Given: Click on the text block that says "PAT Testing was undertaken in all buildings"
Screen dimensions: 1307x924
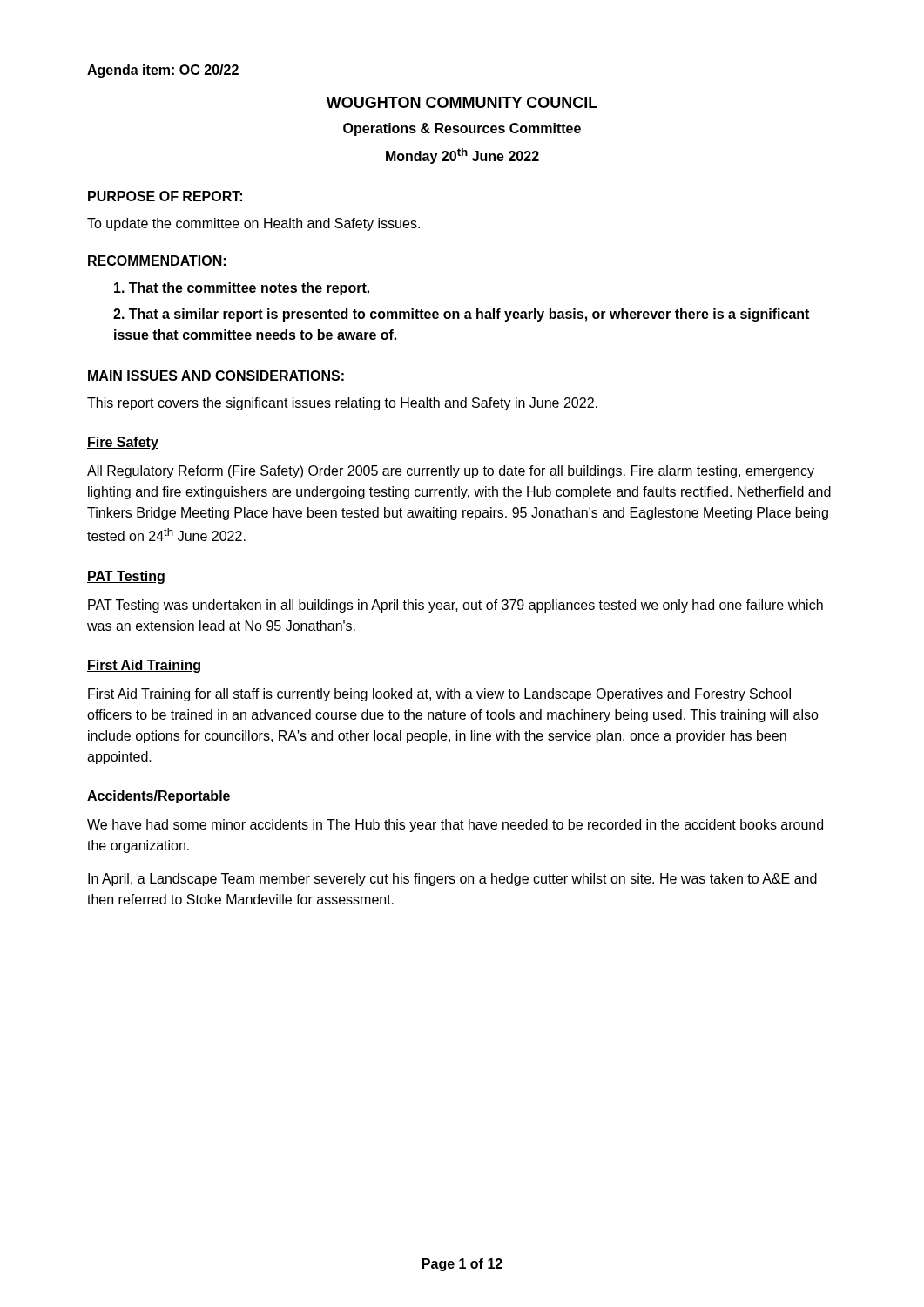Looking at the screenshot, I should tap(455, 615).
